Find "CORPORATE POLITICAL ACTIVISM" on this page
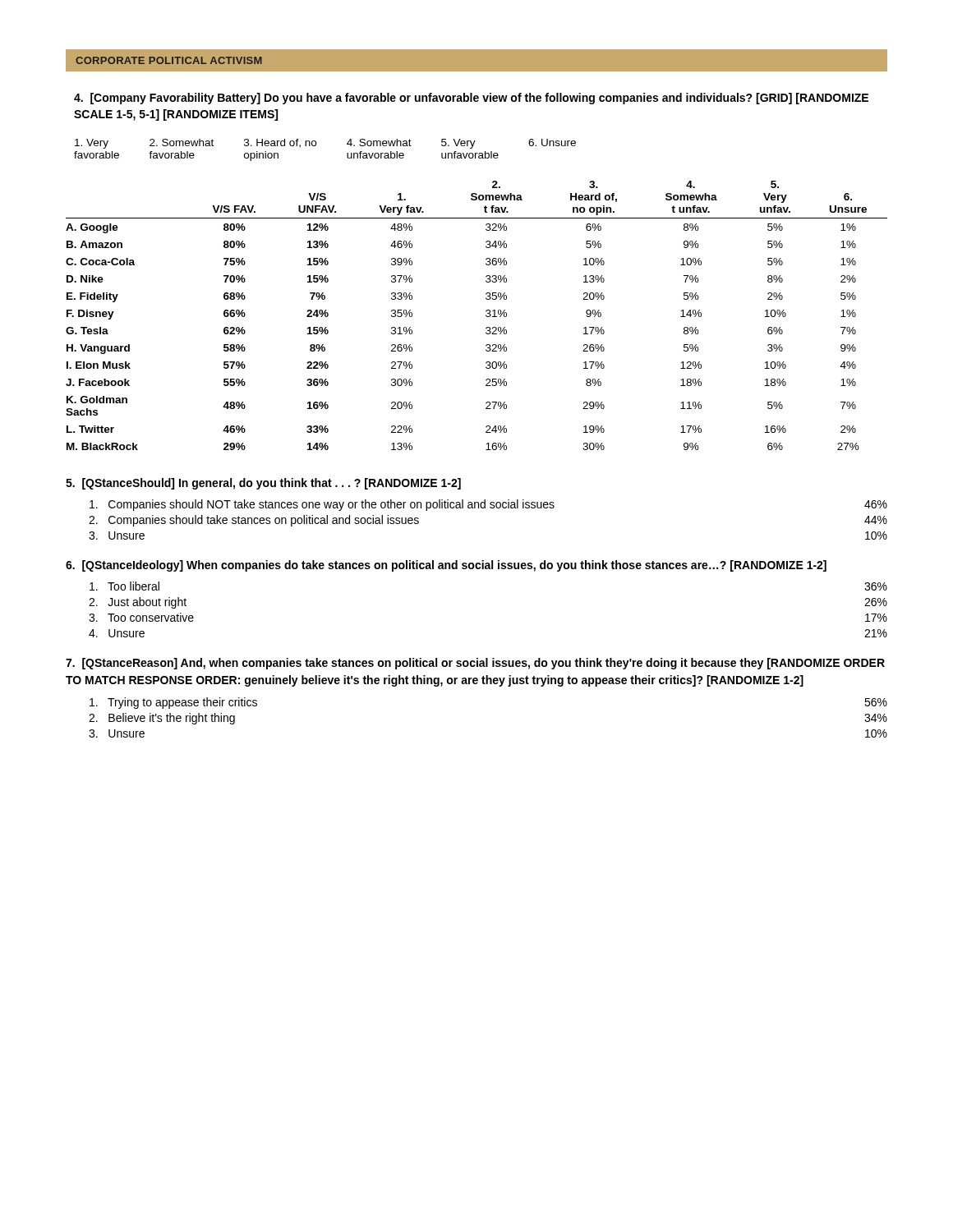The width and height of the screenshot is (953, 1232). click(x=169, y=60)
